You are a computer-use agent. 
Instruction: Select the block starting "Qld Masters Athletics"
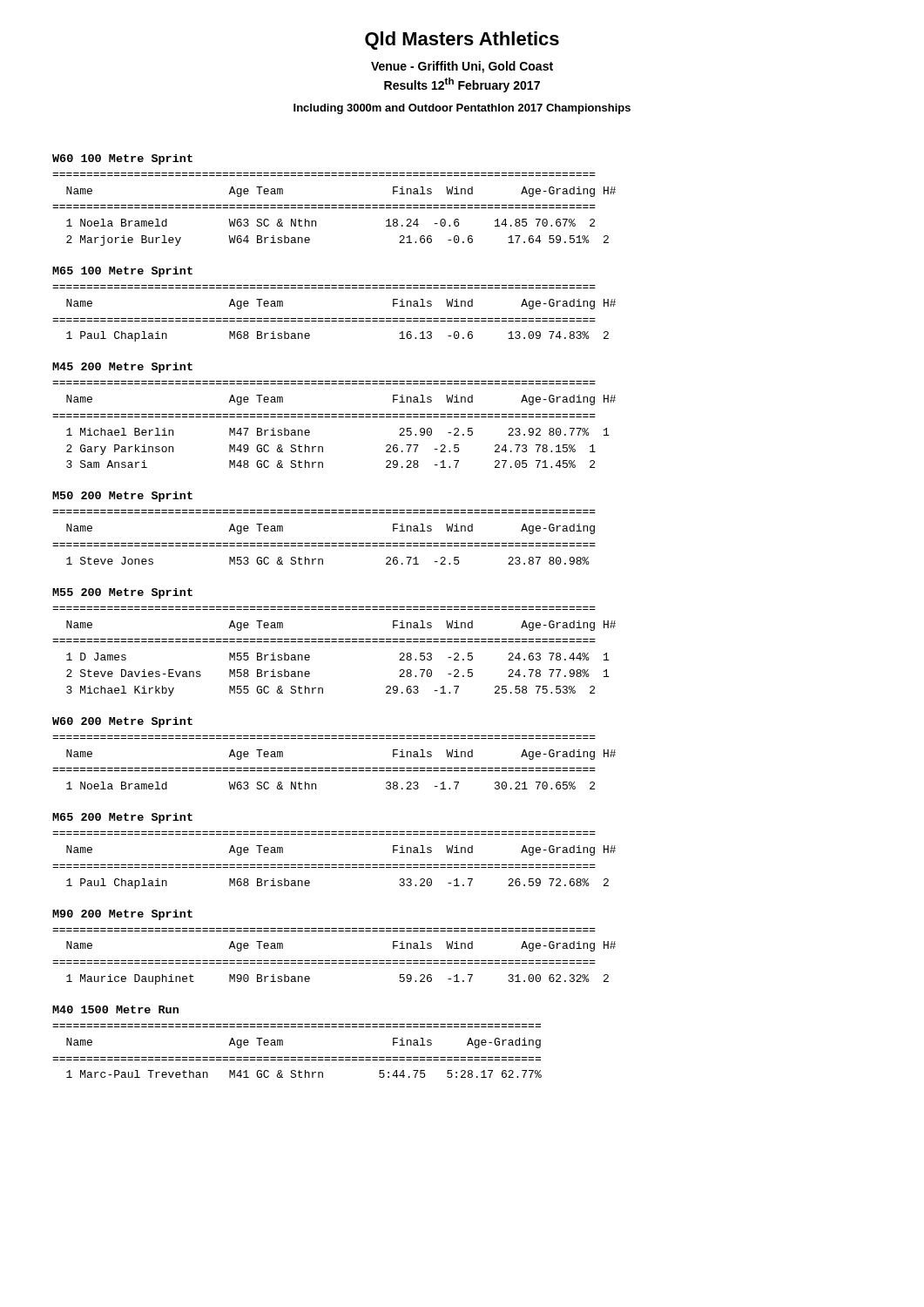point(462,39)
